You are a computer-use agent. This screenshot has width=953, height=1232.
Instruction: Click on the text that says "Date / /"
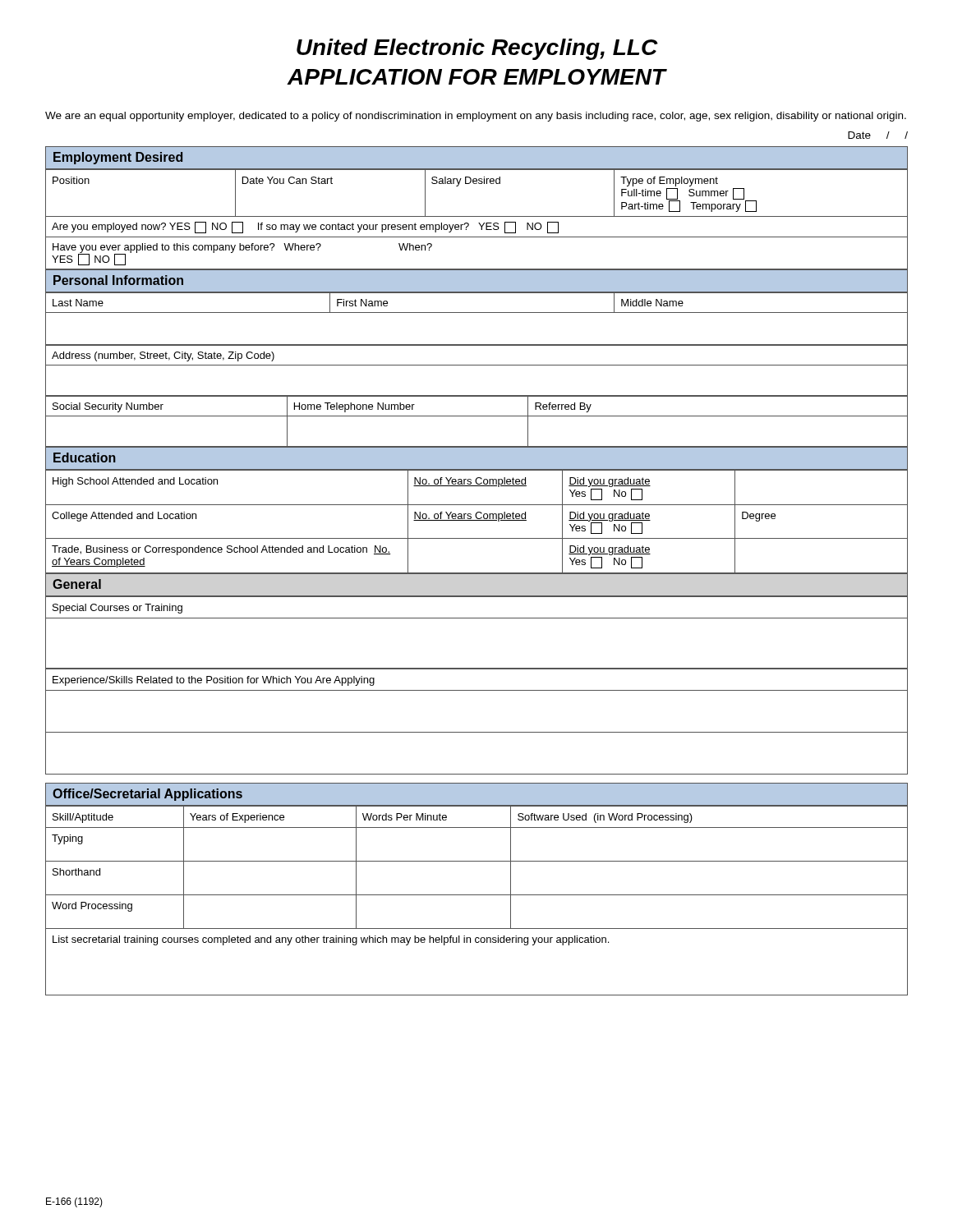pyautogui.click(x=878, y=135)
